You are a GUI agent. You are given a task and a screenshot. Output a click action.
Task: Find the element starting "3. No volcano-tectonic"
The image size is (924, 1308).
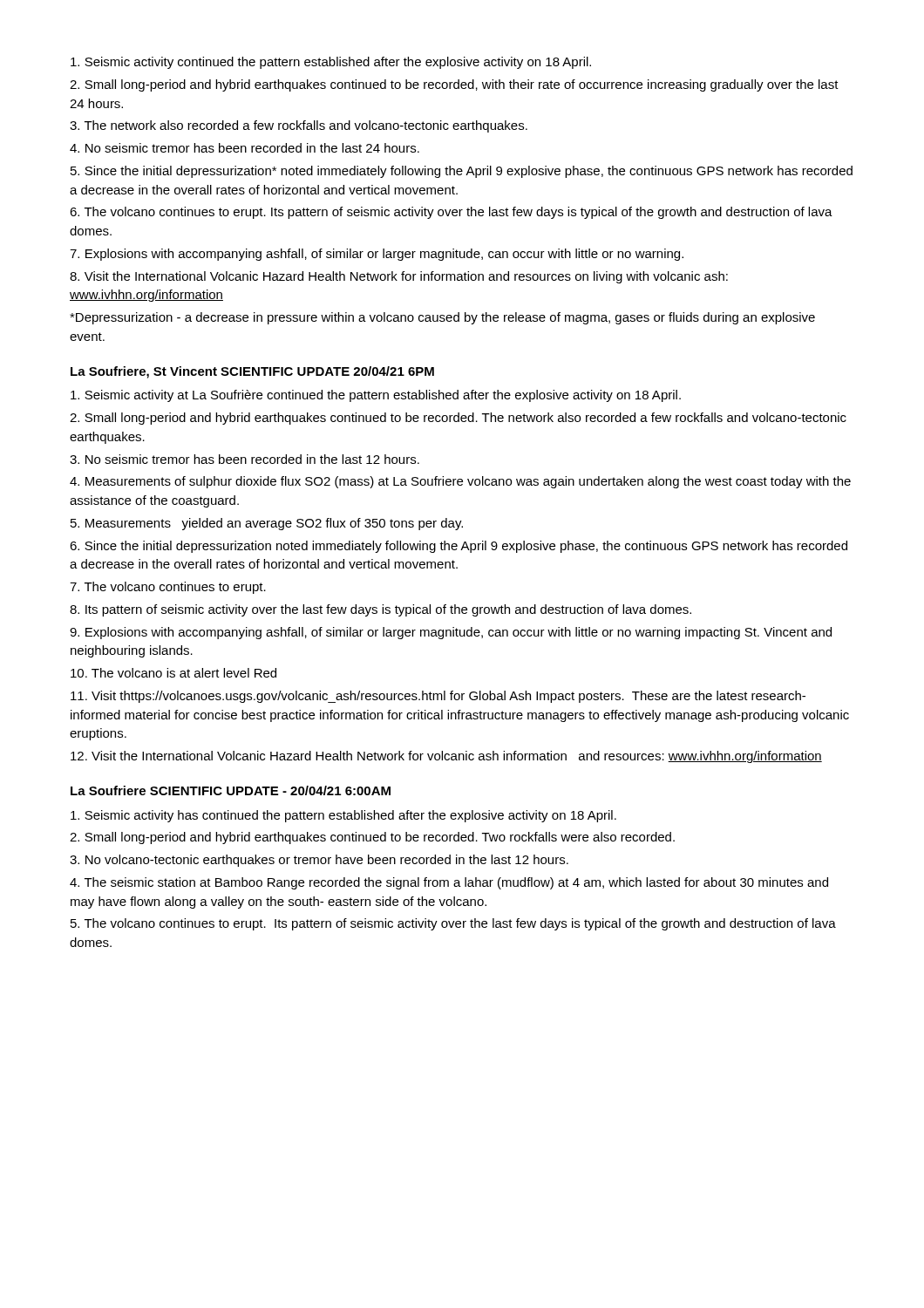tap(319, 859)
